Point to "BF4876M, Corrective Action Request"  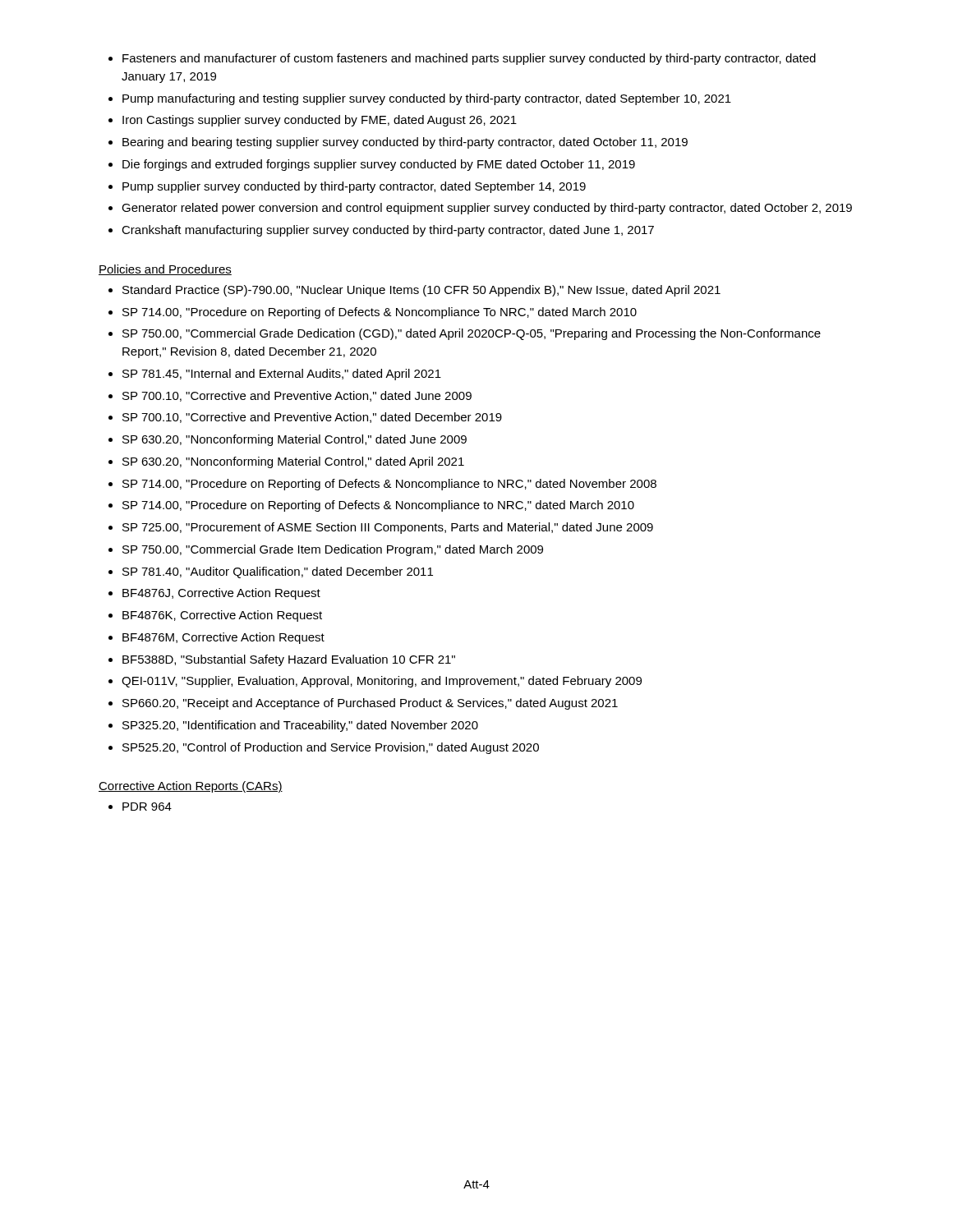[223, 638]
